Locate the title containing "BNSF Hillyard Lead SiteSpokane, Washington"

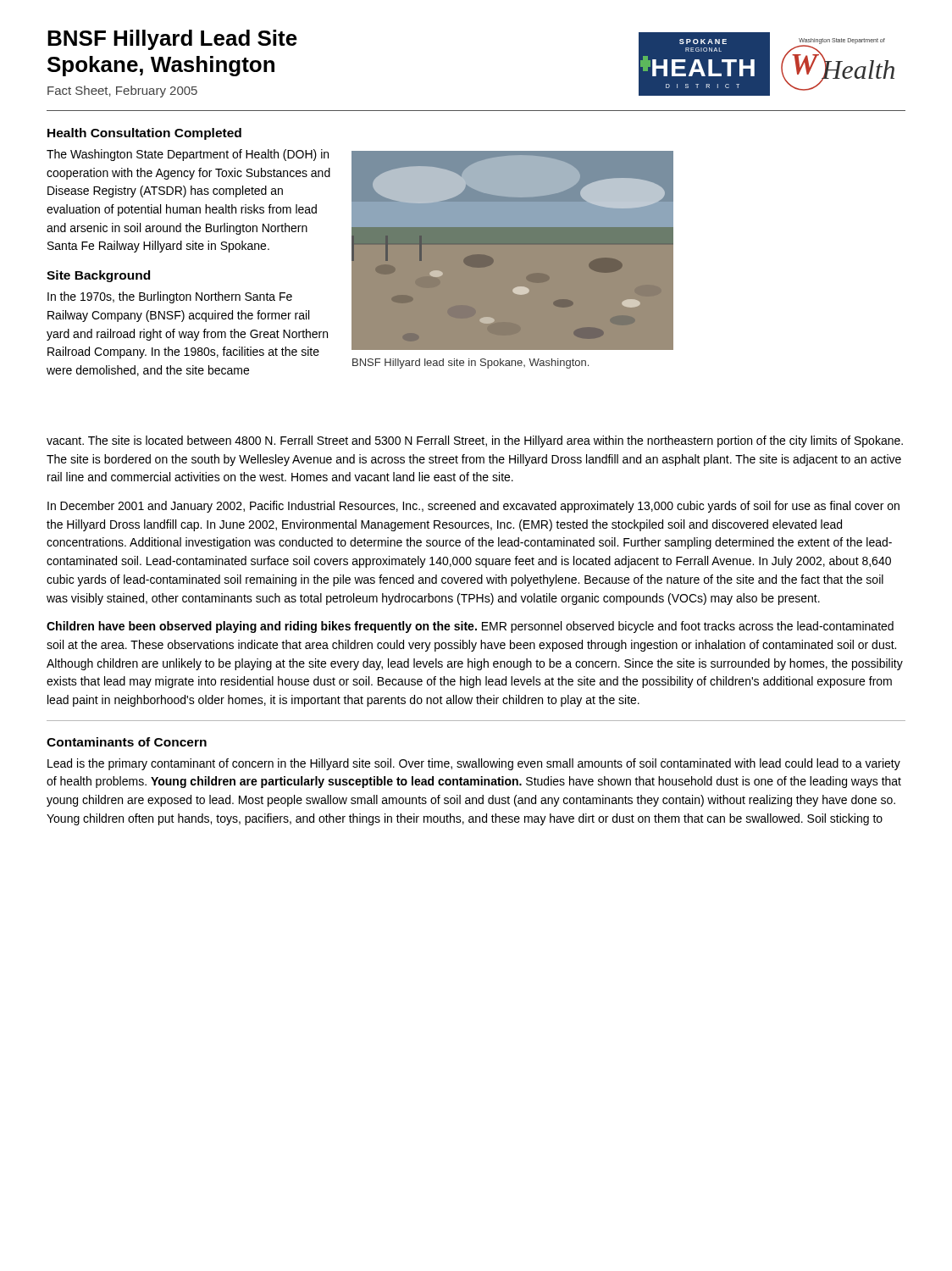[172, 62]
